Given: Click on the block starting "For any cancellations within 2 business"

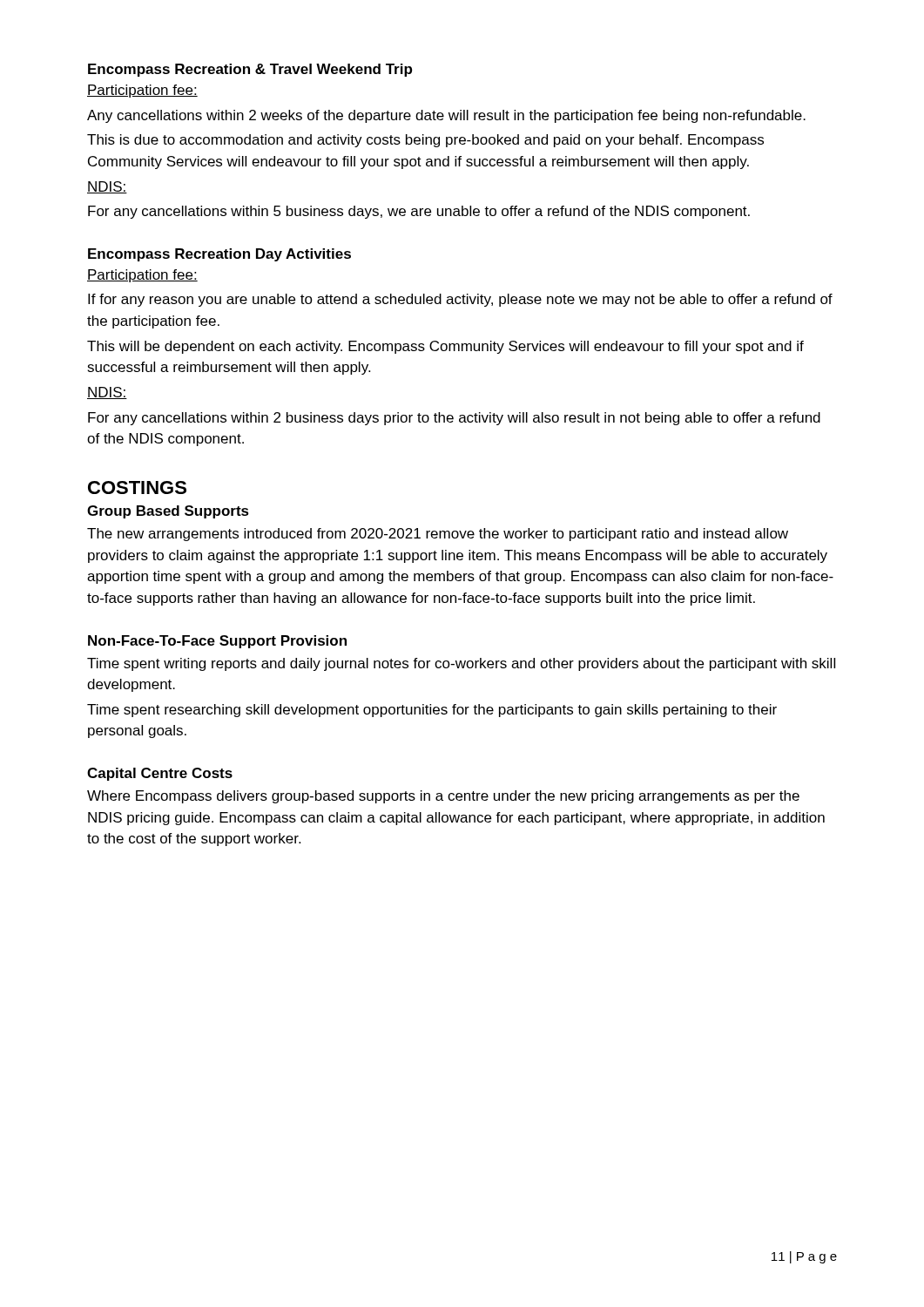Looking at the screenshot, I should tap(454, 428).
